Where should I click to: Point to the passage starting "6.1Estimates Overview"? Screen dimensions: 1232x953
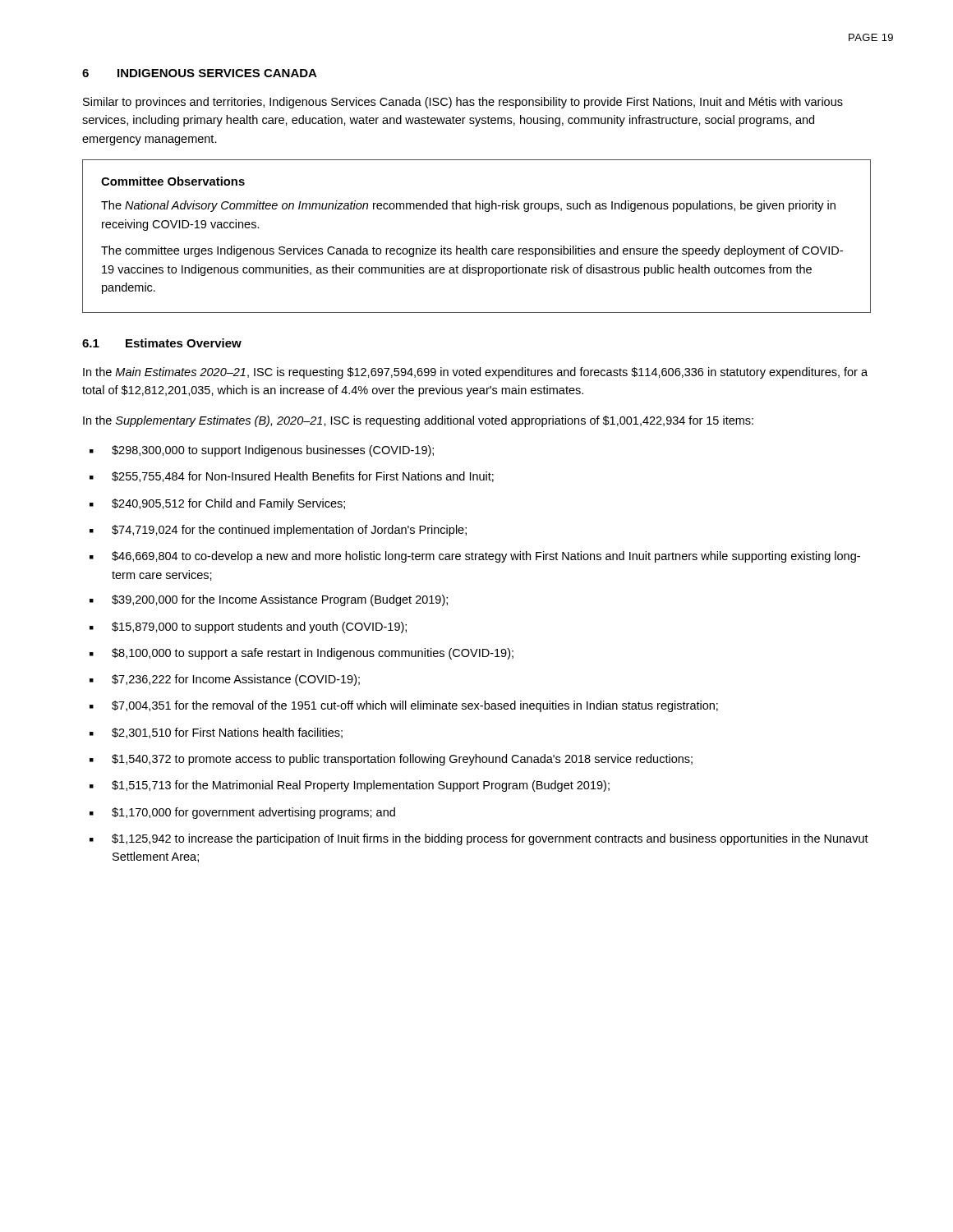click(162, 343)
